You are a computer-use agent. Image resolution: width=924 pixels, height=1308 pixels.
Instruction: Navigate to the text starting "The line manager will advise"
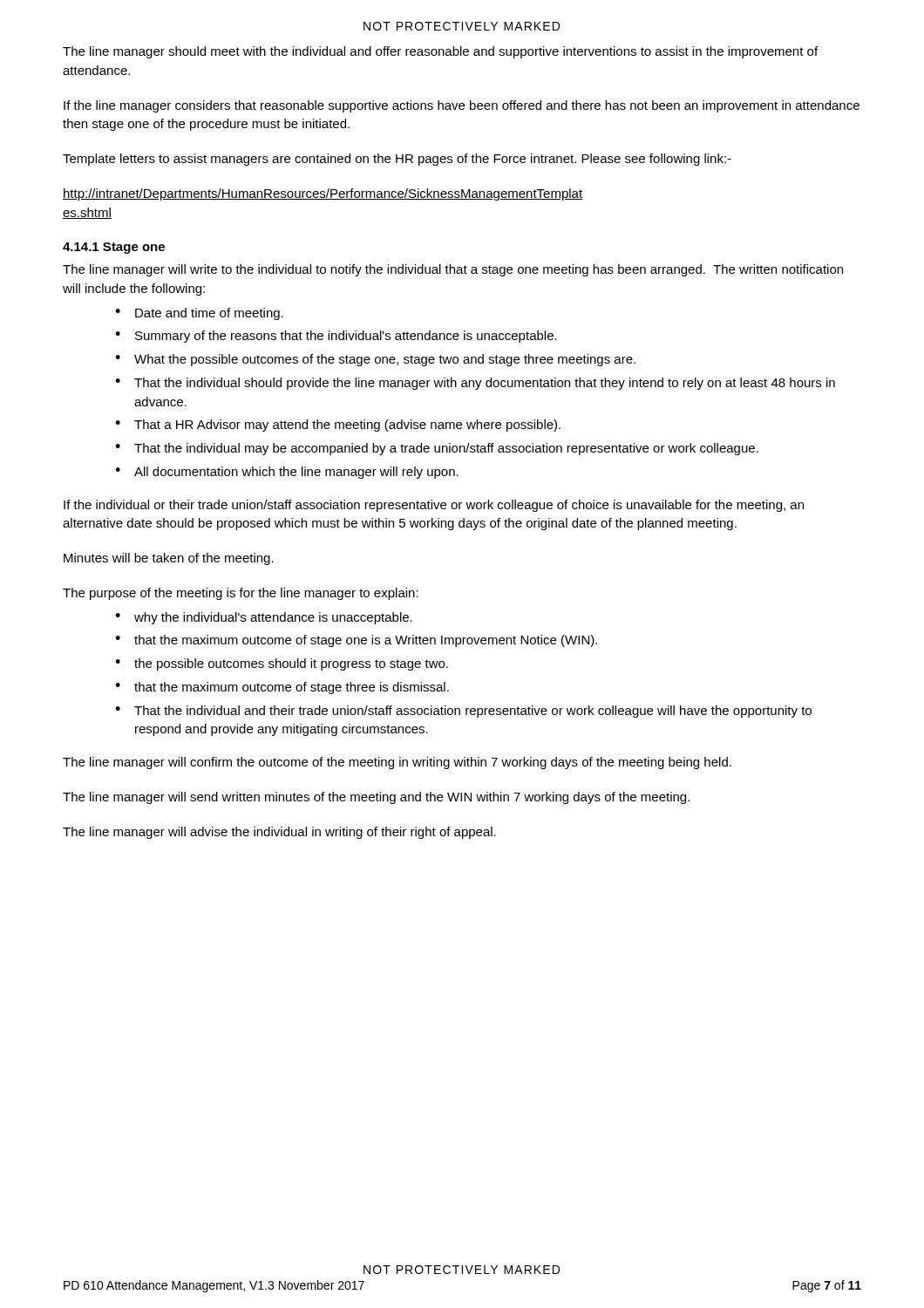tap(280, 831)
